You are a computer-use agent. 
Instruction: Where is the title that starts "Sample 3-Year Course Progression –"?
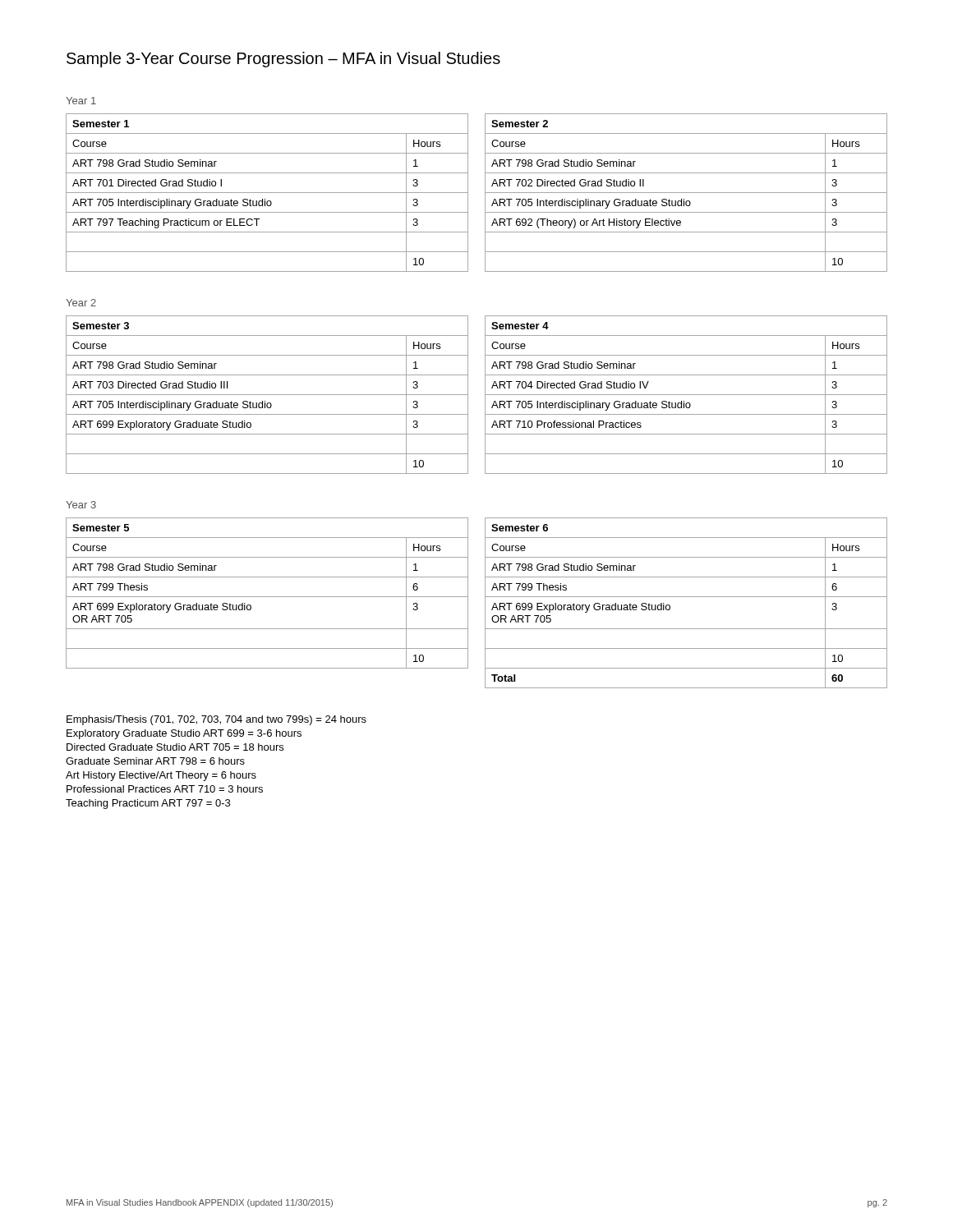(x=283, y=58)
